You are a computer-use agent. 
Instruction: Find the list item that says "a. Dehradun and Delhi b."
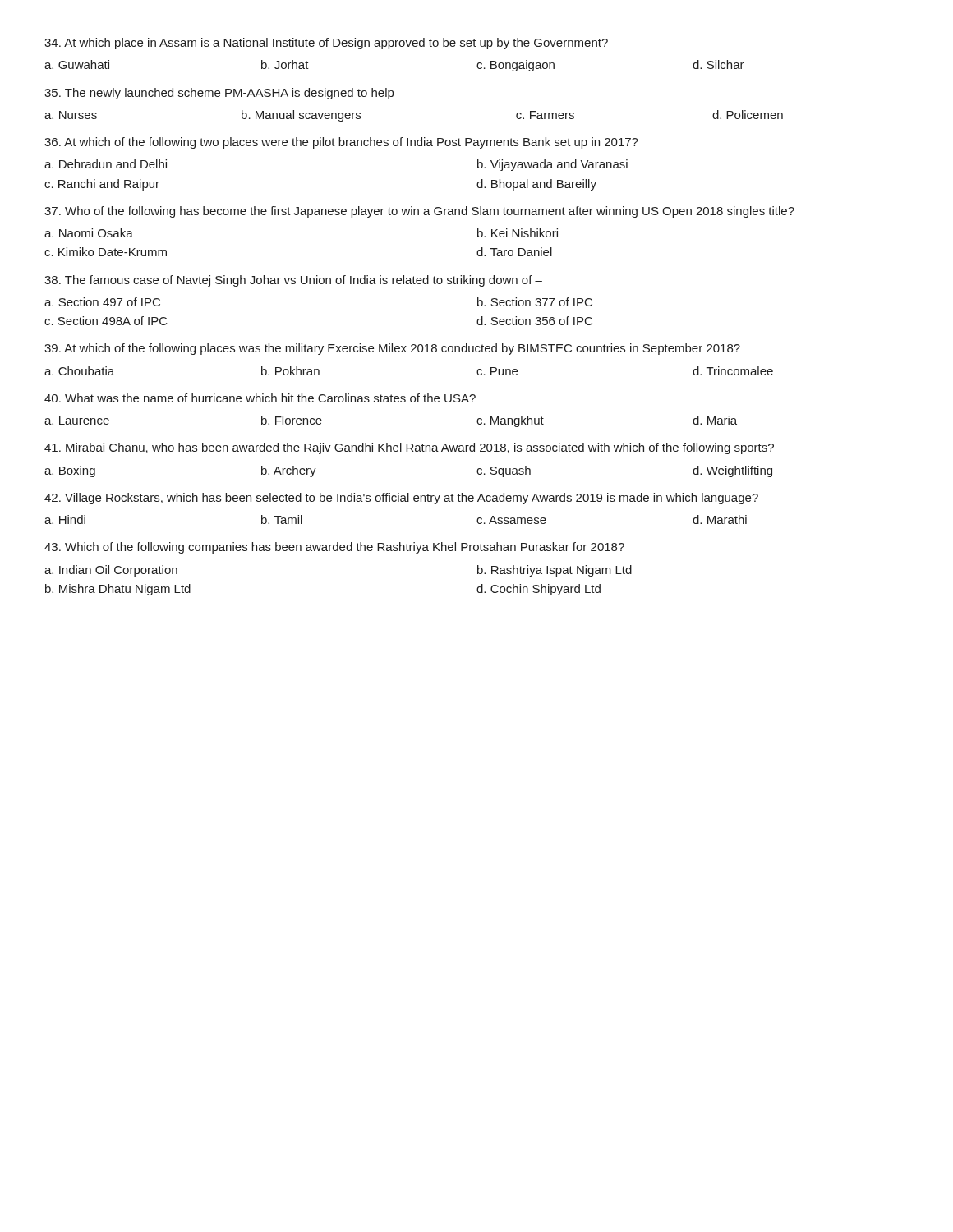(x=476, y=174)
